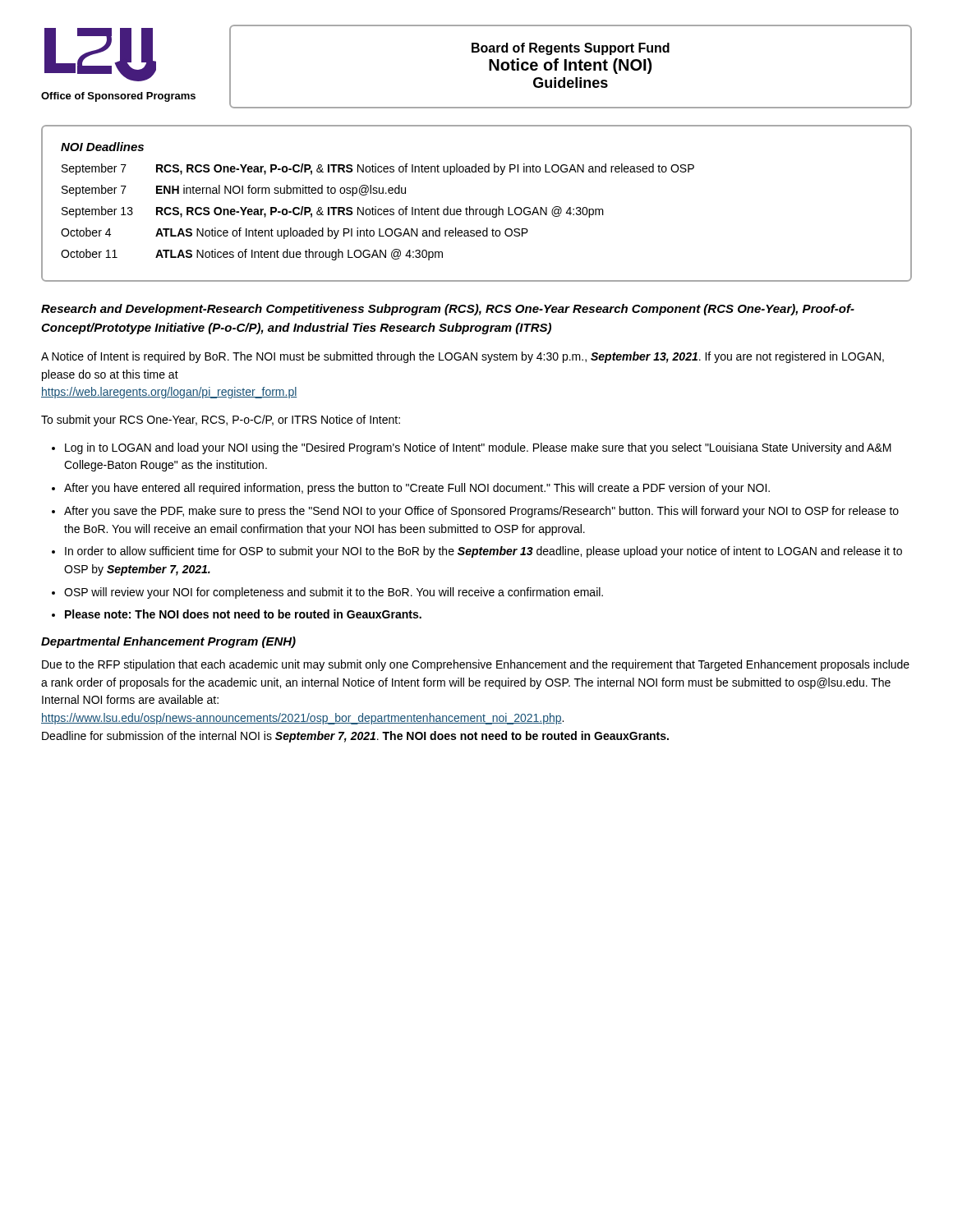The height and width of the screenshot is (1232, 953).
Task: Find the element starting "To submit your RCS One-Year, RCS,"
Action: [221, 420]
